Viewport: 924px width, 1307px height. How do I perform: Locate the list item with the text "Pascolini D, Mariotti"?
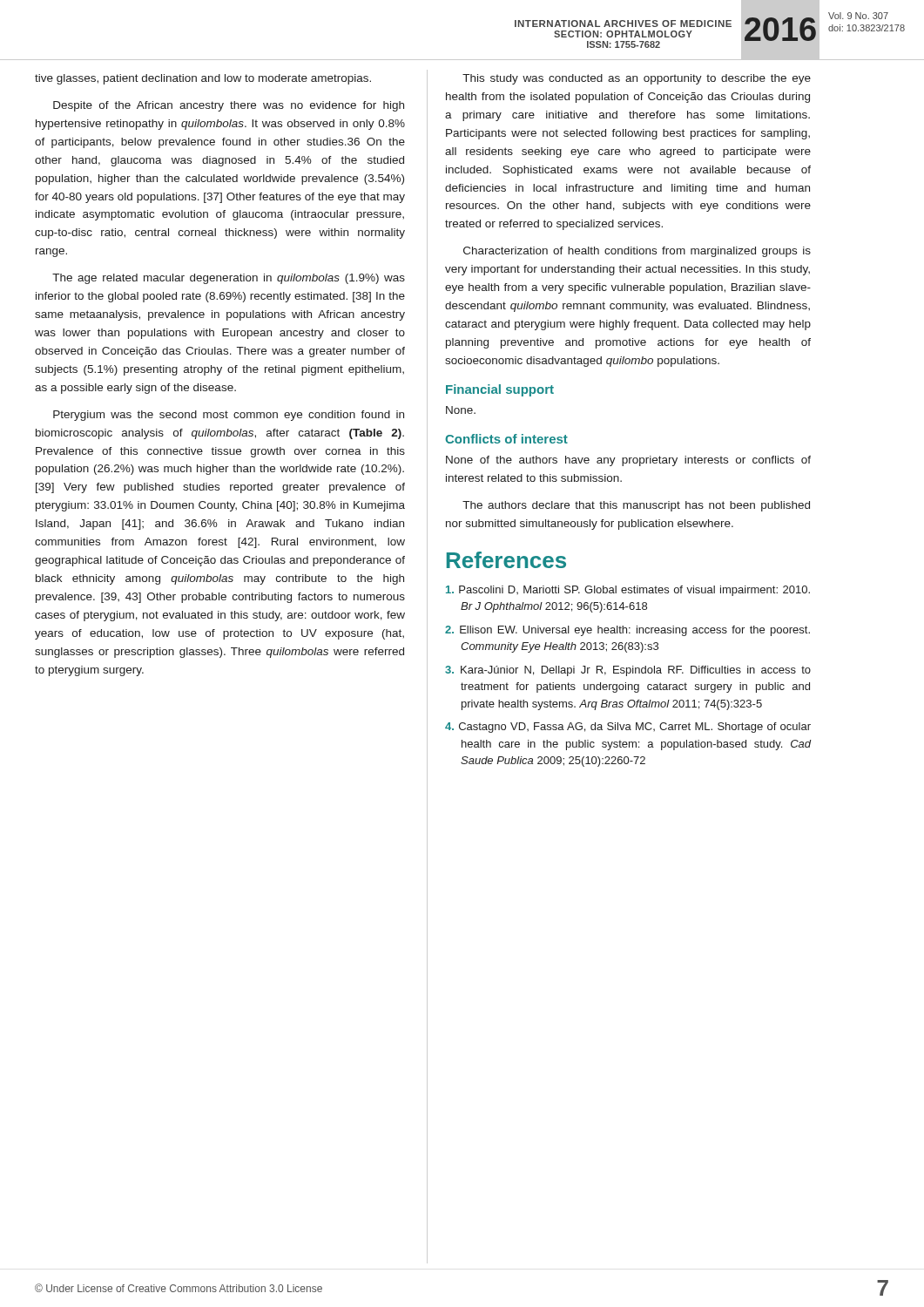[628, 598]
